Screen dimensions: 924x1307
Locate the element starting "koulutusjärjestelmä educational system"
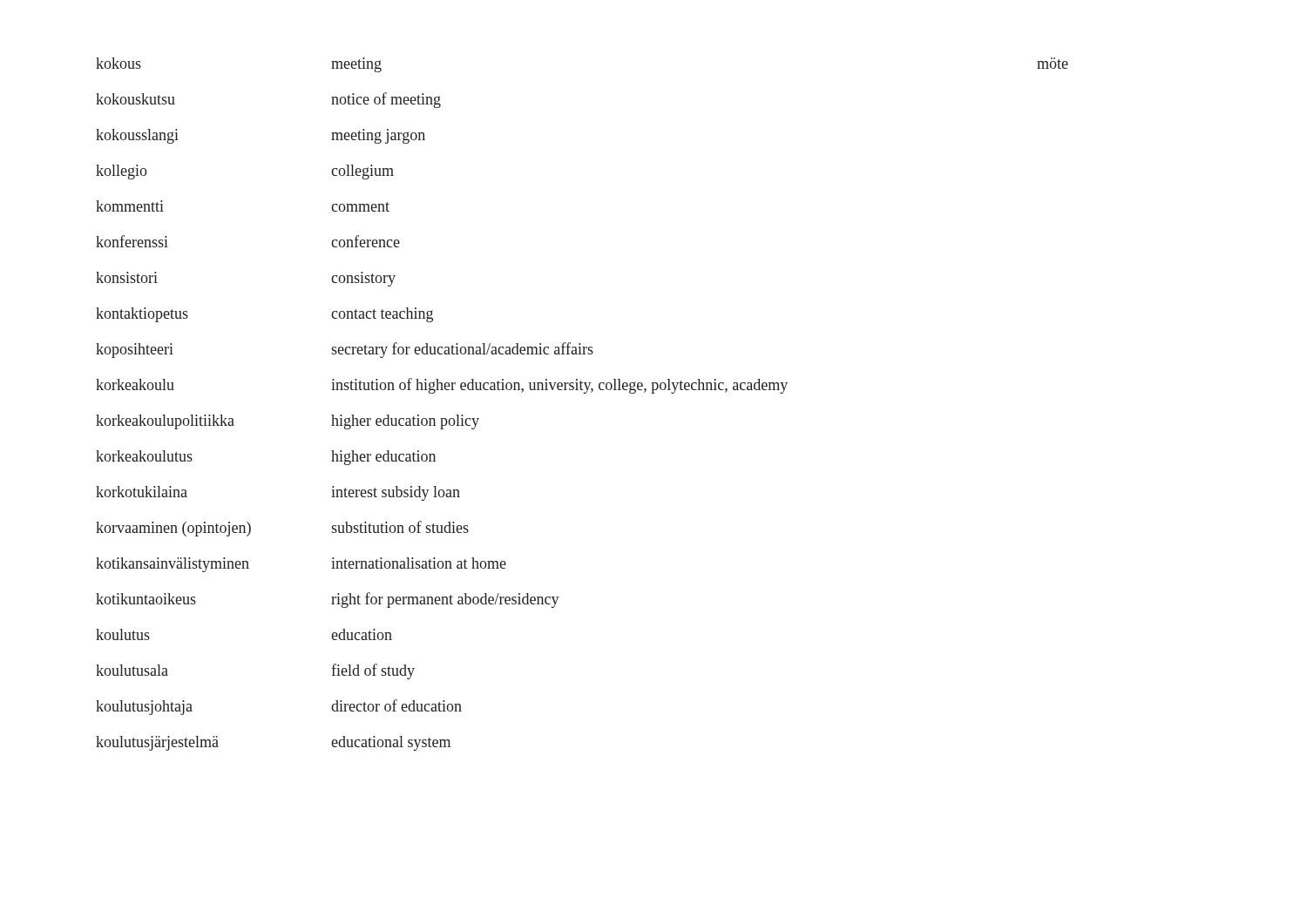[163, 743]
